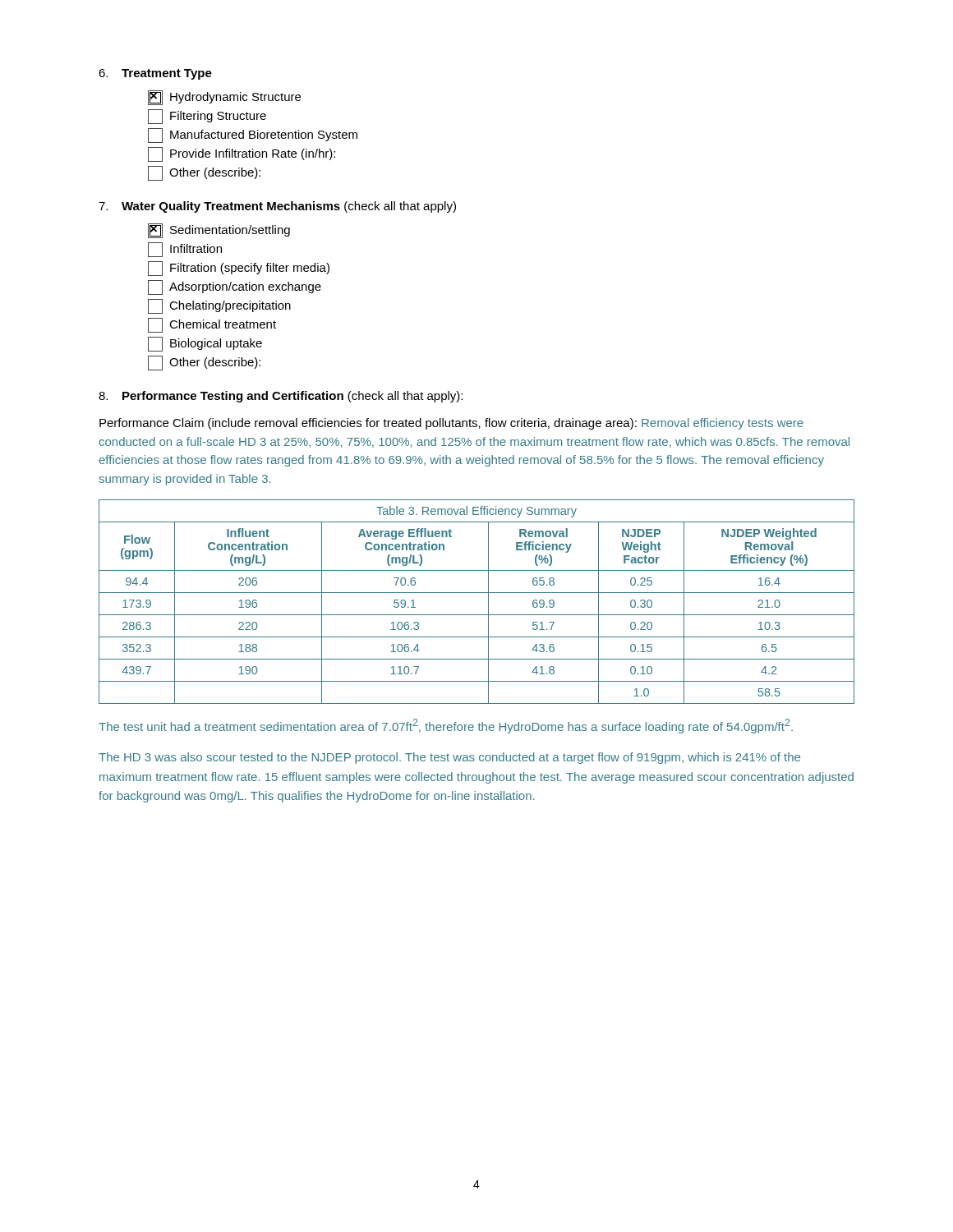Click on the list item that says "Filtration (specify filter"
The width and height of the screenshot is (953, 1232).
pos(239,268)
